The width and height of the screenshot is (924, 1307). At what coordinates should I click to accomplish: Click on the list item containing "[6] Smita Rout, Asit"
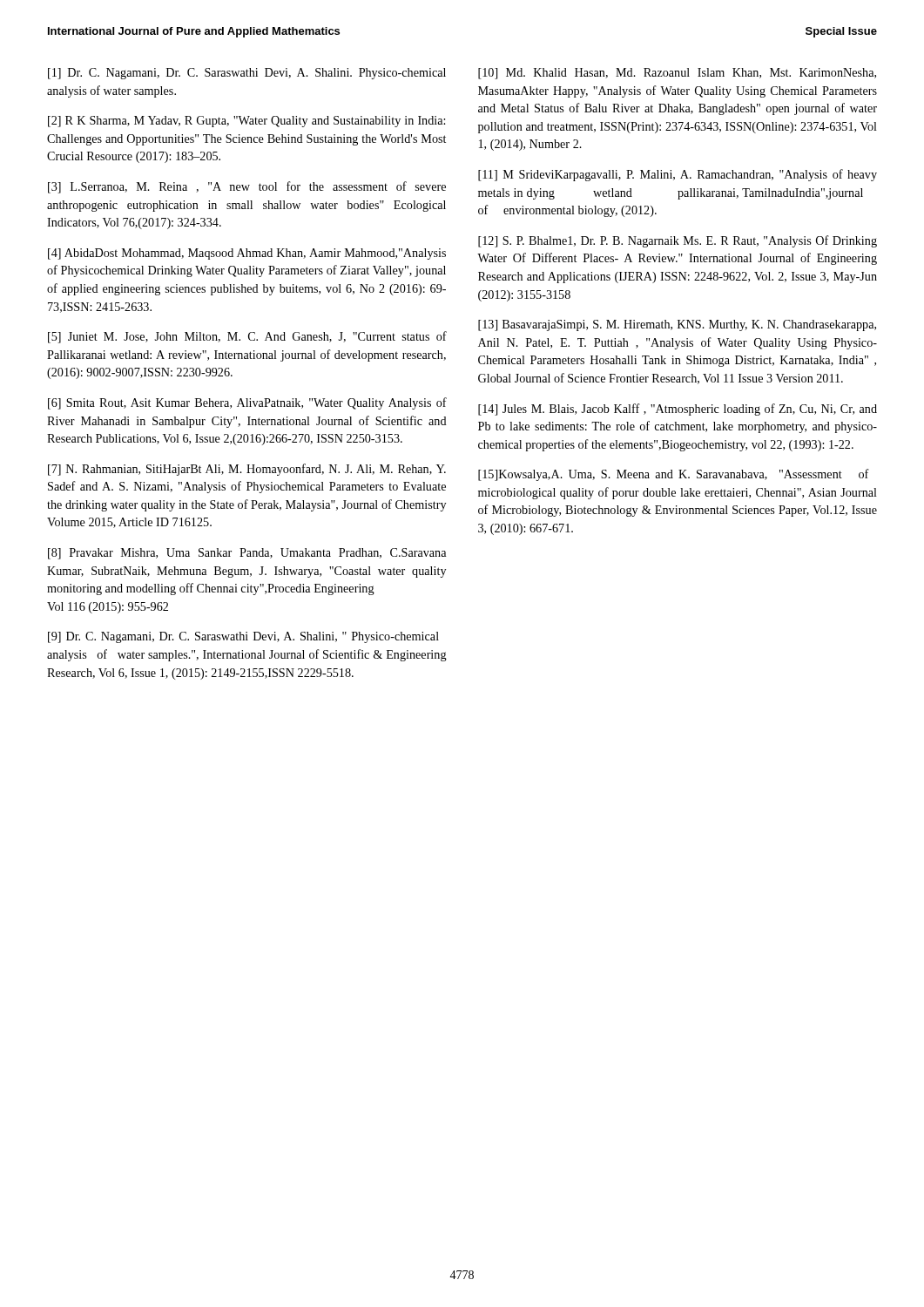coord(247,420)
